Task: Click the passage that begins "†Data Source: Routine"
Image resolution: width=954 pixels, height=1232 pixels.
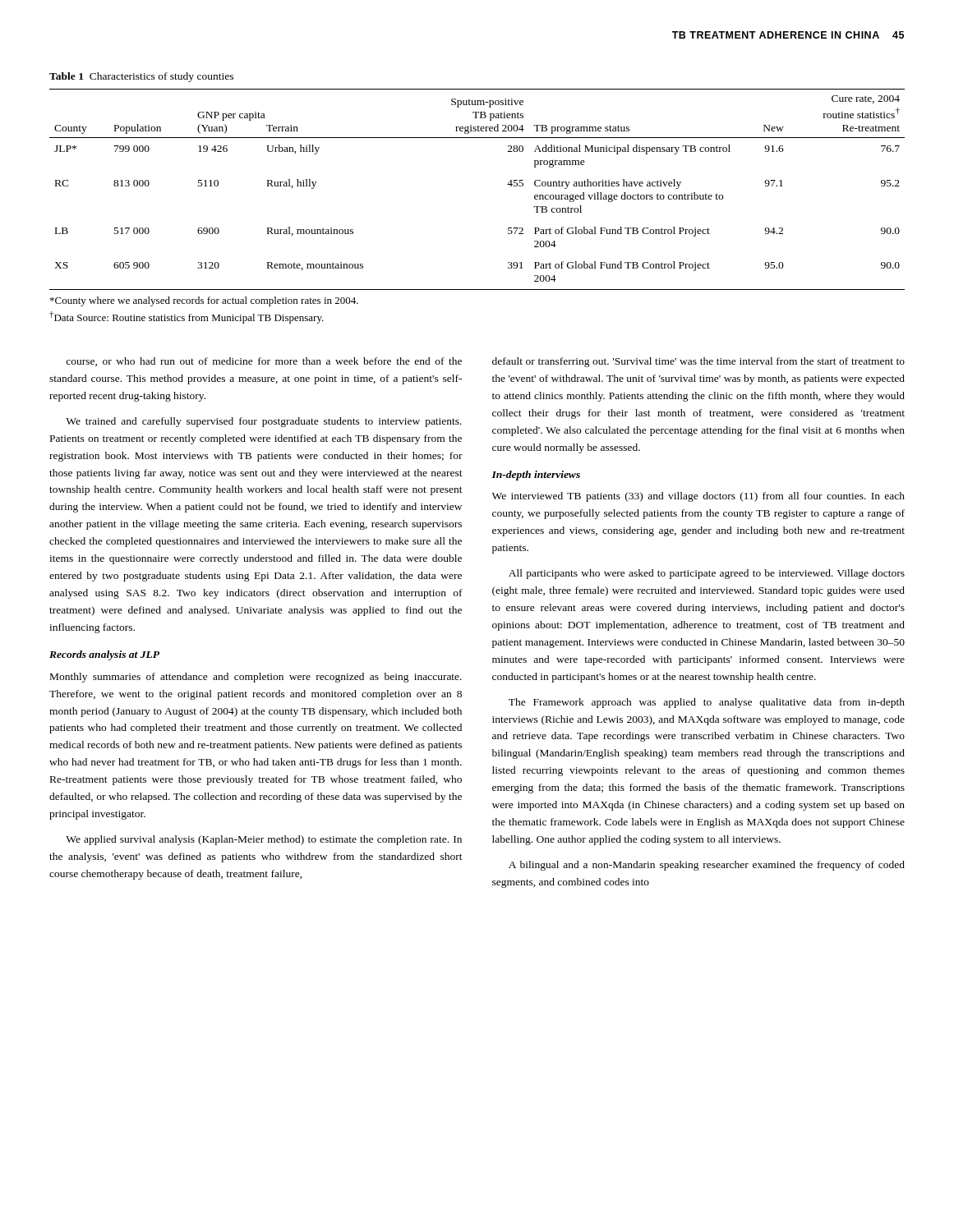Action: pyautogui.click(x=187, y=316)
